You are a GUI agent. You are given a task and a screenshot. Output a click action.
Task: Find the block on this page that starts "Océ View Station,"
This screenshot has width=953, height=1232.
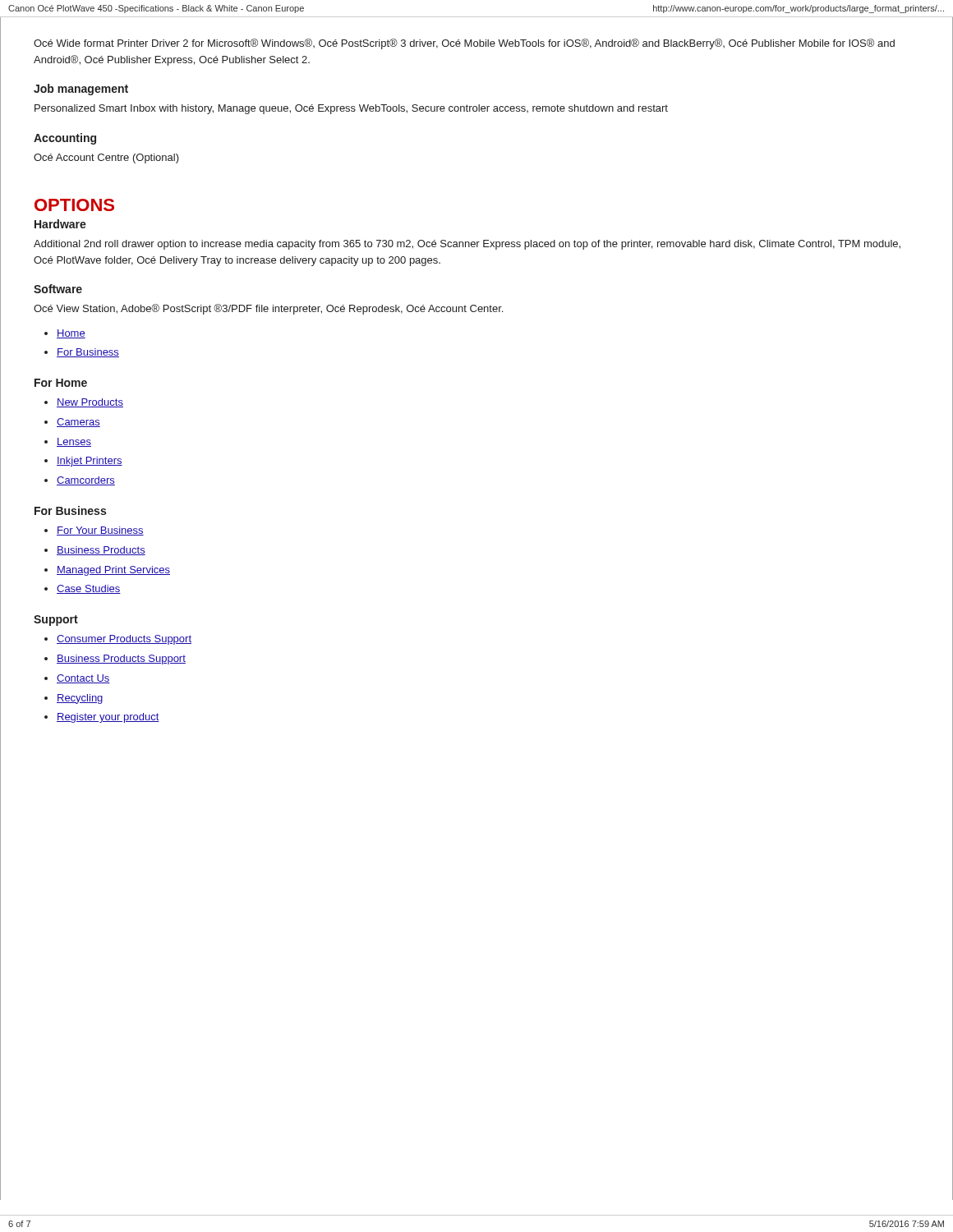[x=476, y=309]
